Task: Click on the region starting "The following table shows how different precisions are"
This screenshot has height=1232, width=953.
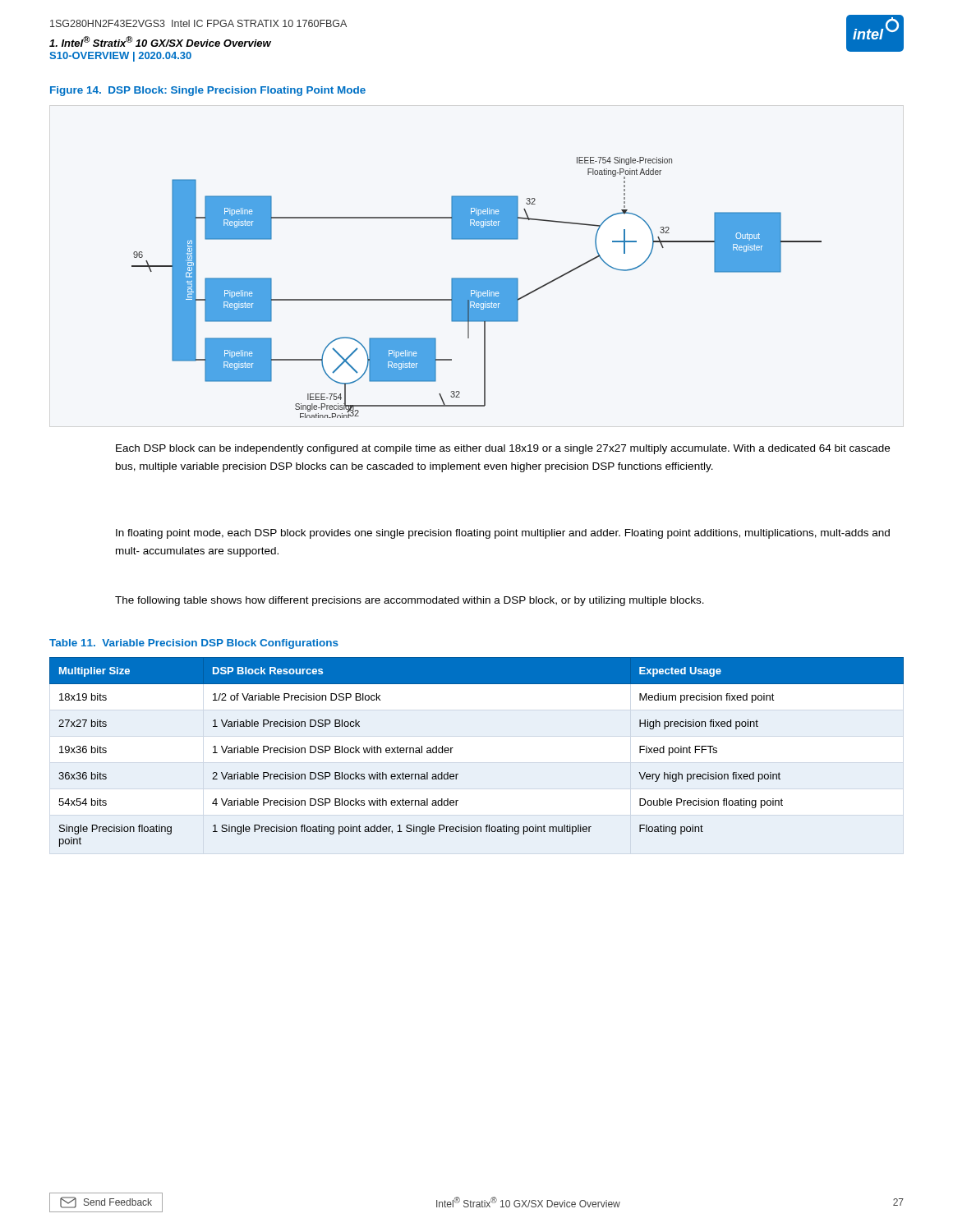Action: [410, 600]
